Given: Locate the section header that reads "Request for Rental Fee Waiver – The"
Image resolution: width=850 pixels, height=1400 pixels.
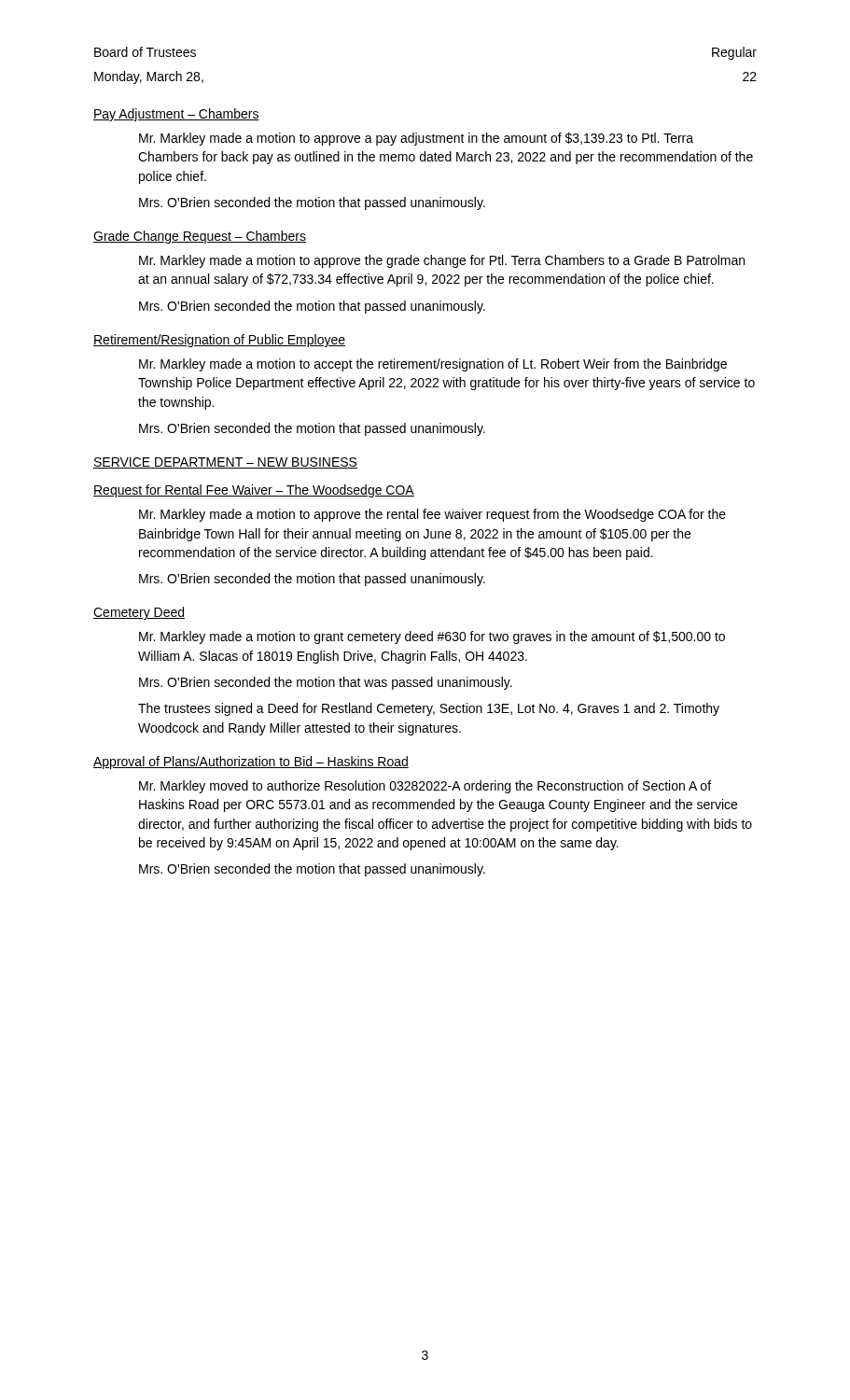Looking at the screenshot, I should pos(254,490).
